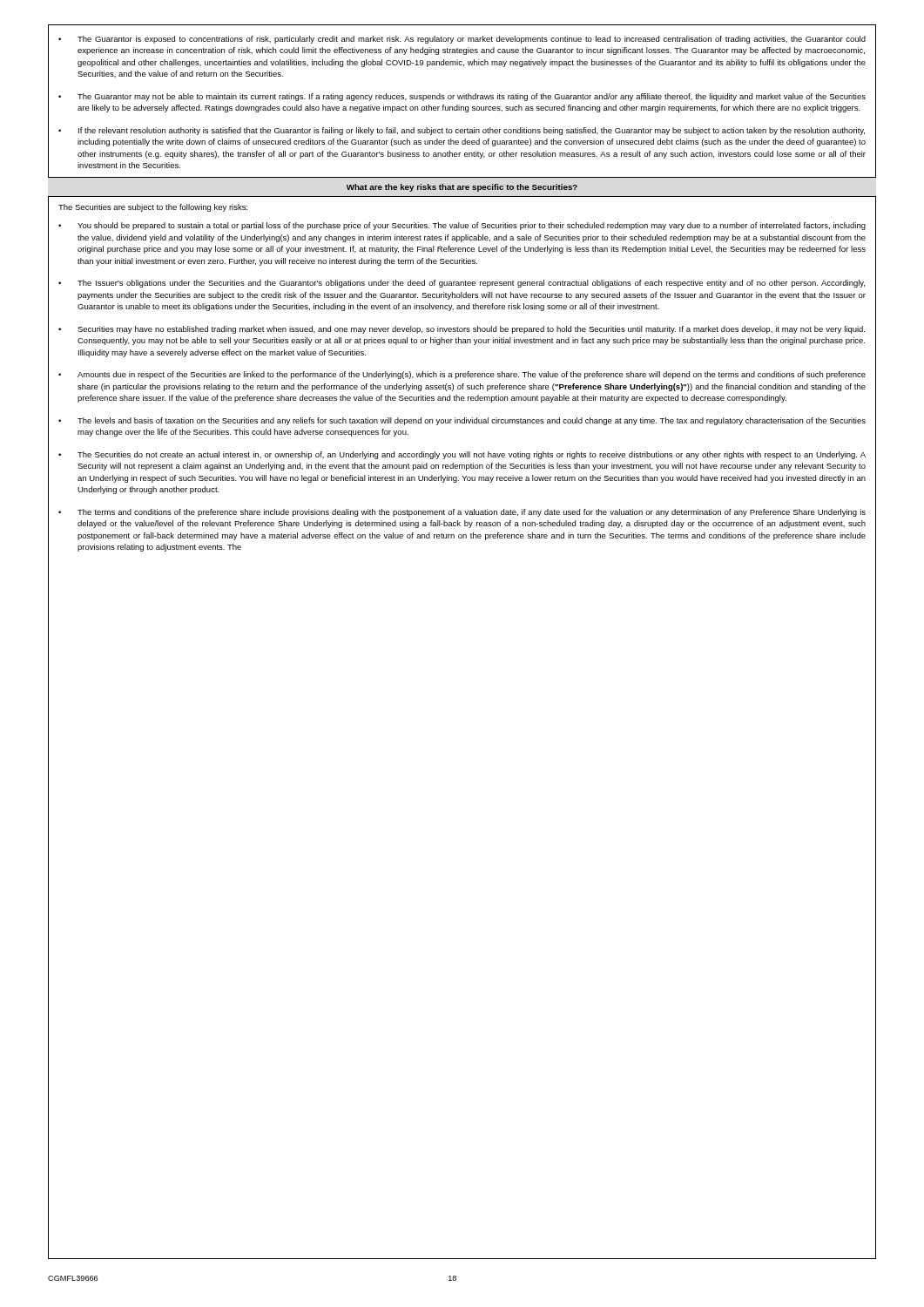The width and height of the screenshot is (924, 1307).
Task: Where is the passage that starts "The Securities are subject to"?
Action: [153, 207]
